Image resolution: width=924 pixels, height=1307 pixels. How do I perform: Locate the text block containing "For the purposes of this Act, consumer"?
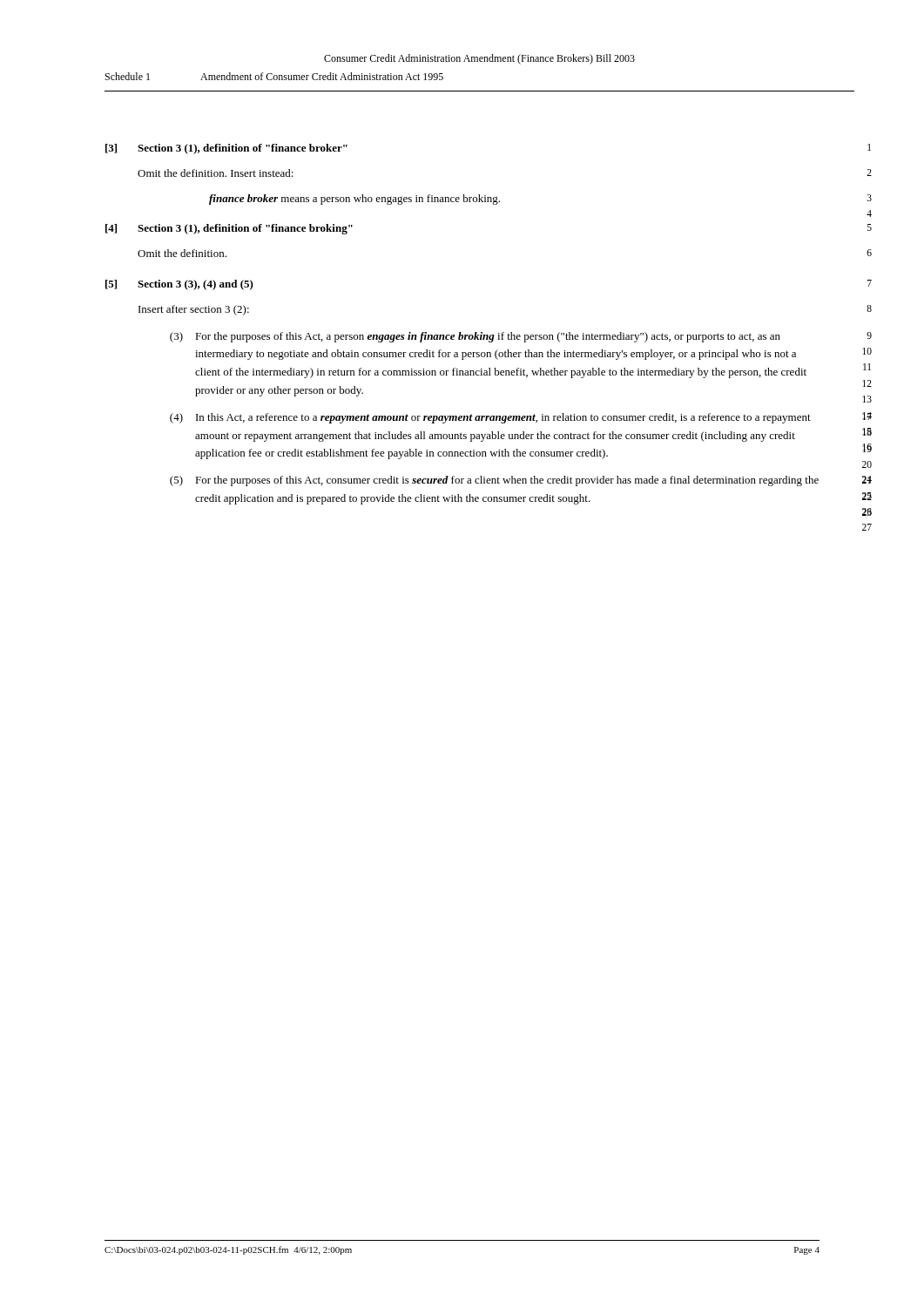(507, 489)
